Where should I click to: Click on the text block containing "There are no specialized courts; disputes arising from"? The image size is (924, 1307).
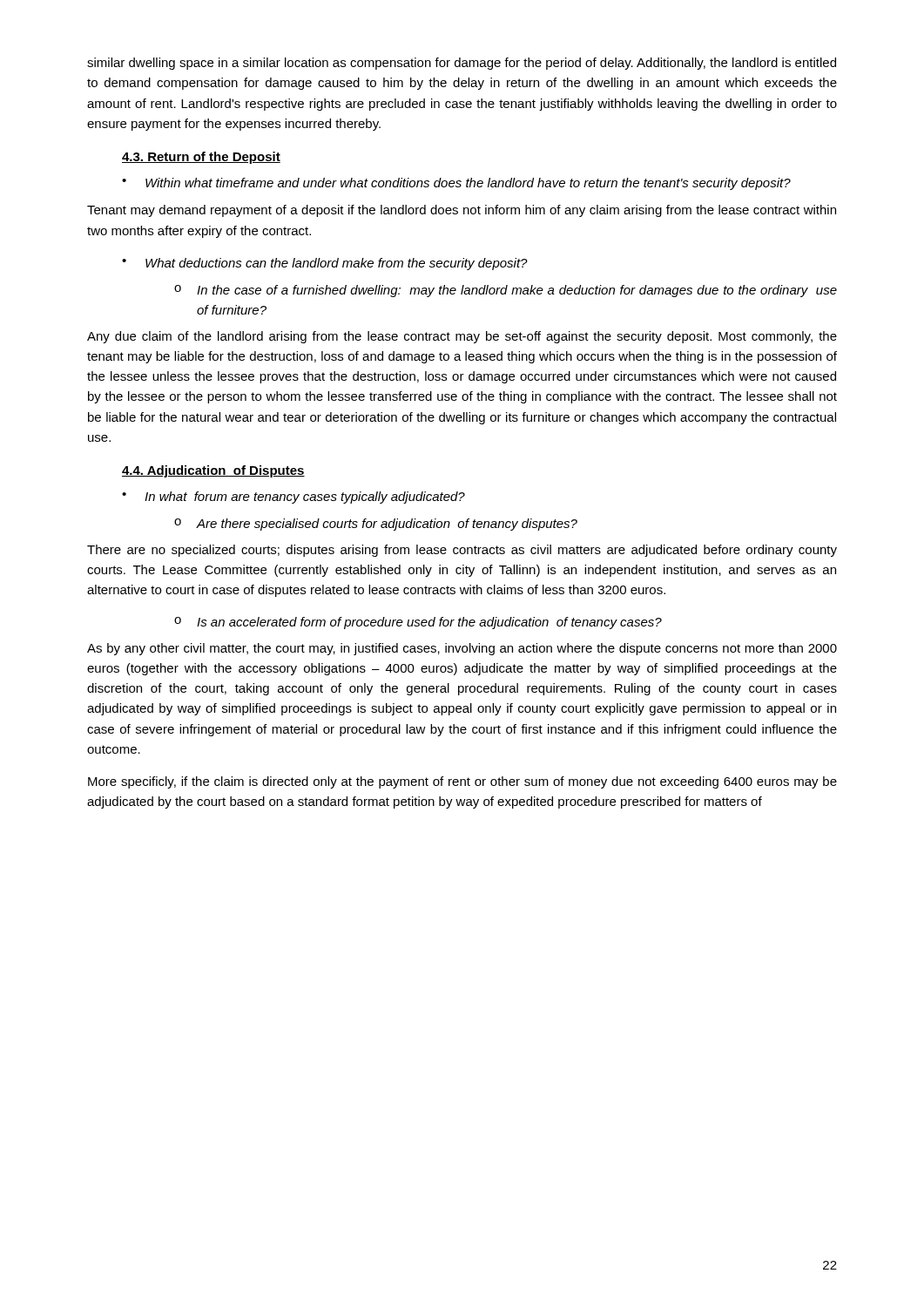462,569
